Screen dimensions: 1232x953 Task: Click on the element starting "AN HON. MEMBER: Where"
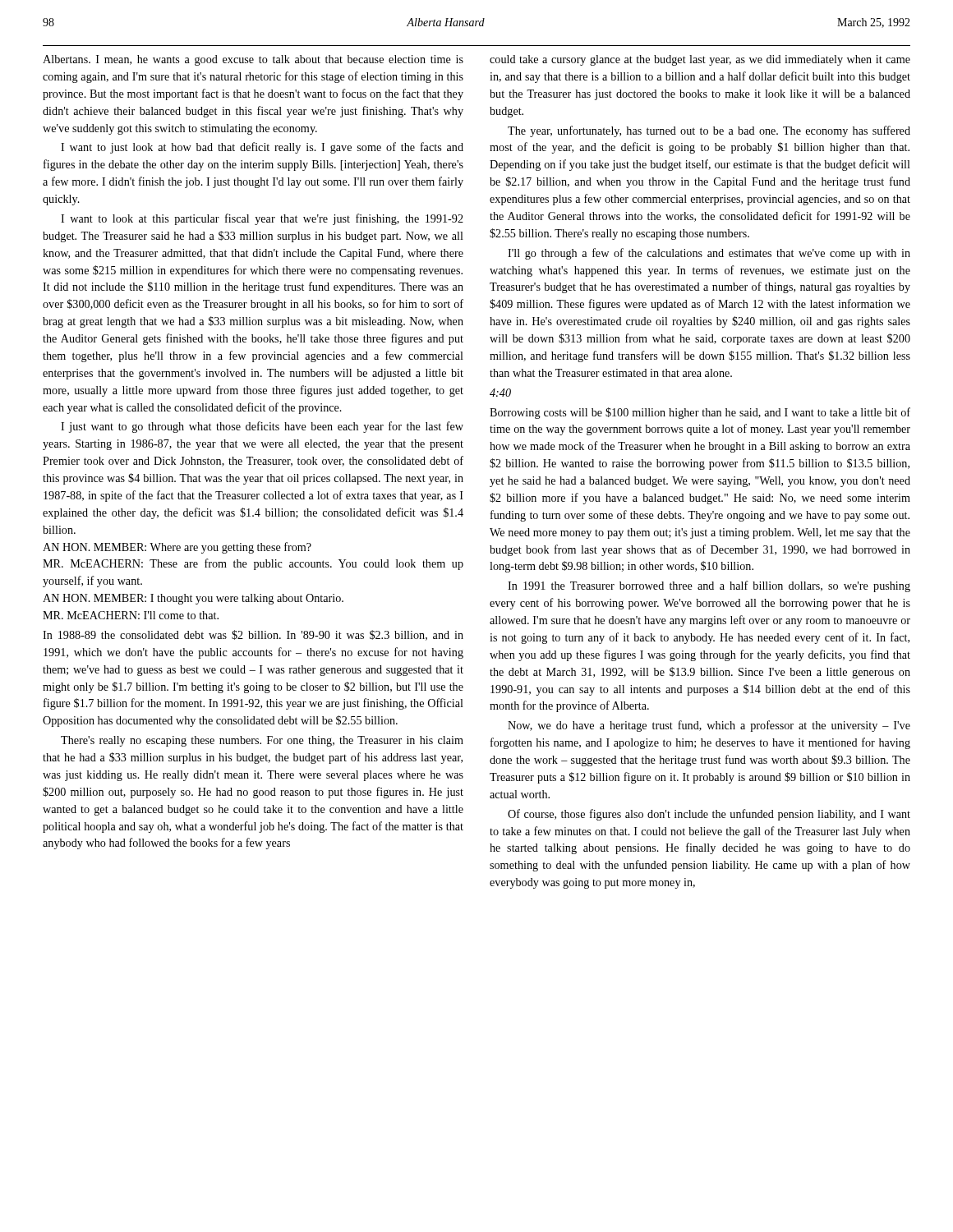point(253,547)
